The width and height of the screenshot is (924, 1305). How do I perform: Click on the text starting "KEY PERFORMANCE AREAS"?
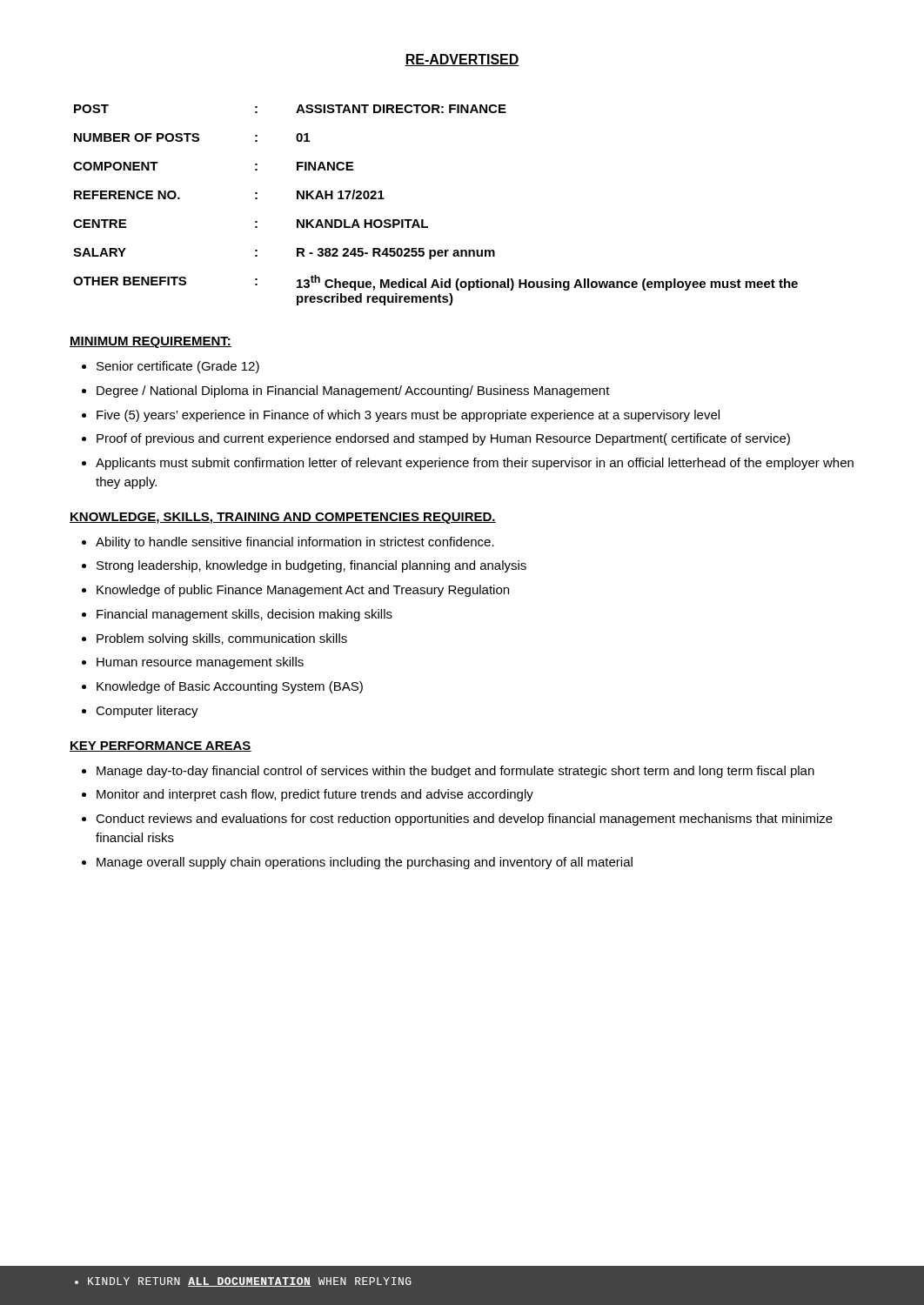click(160, 745)
